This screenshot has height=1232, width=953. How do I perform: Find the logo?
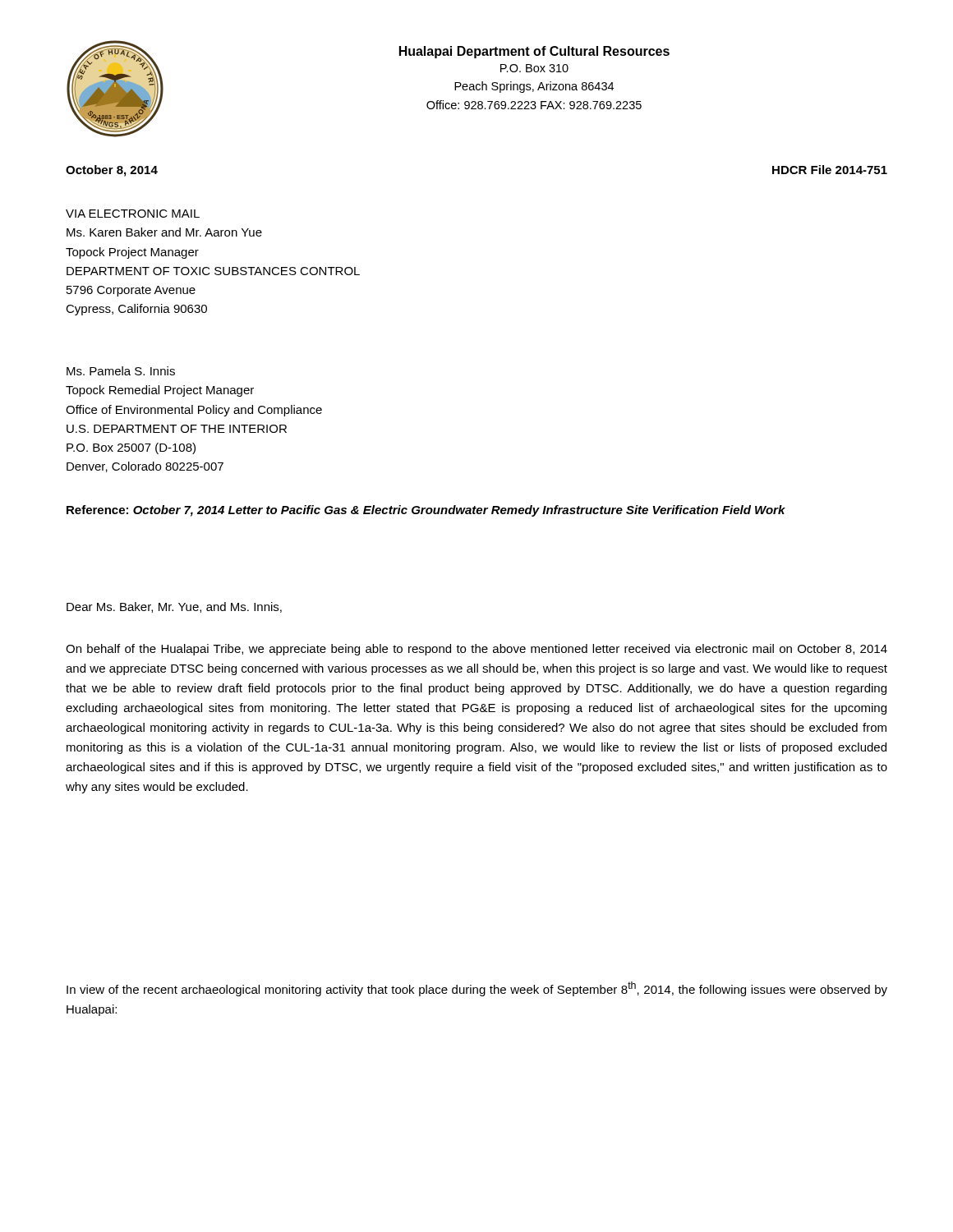123,90
